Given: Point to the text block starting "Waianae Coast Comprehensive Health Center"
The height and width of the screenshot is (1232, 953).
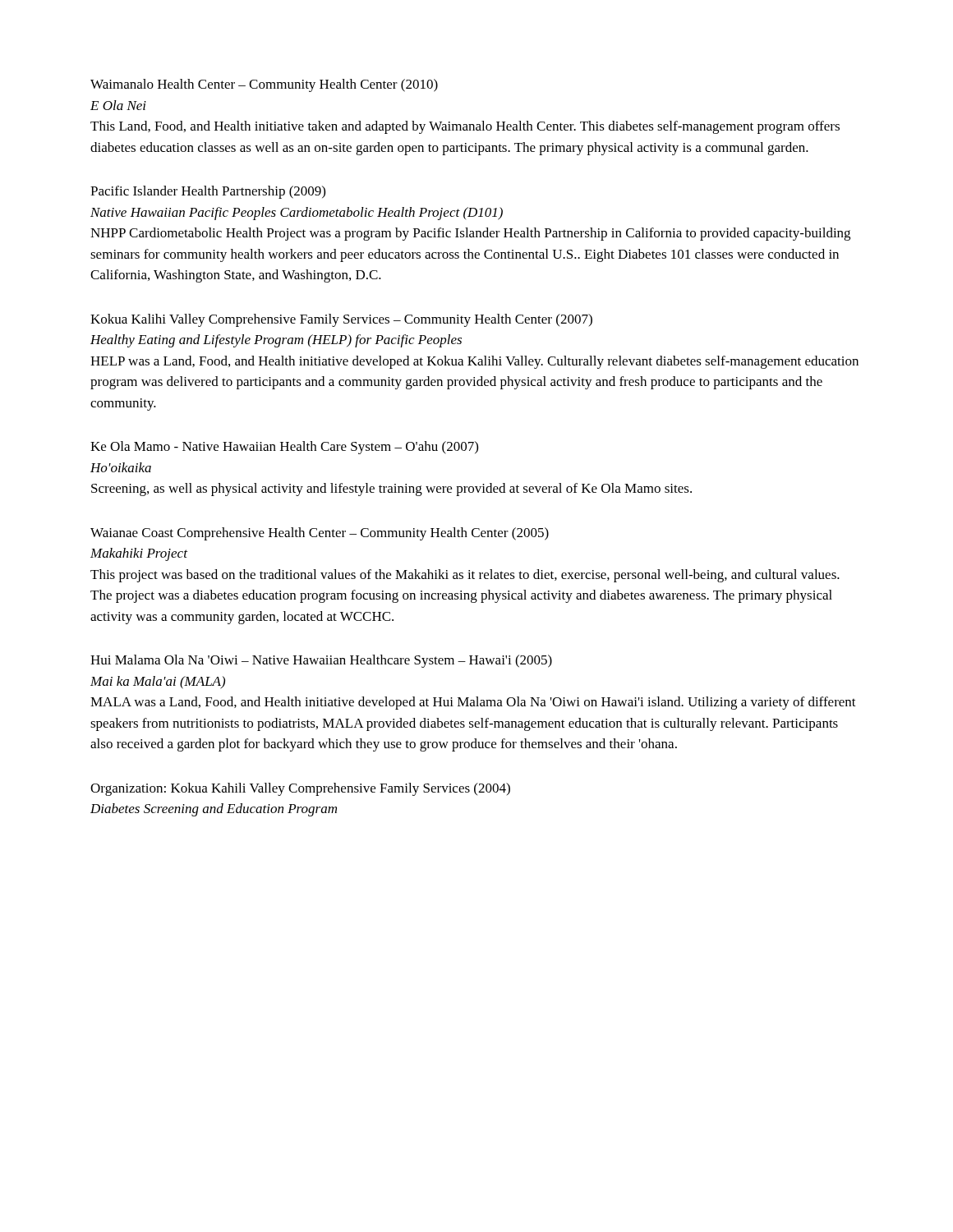Looking at the screenshot, I should point(476,574).
